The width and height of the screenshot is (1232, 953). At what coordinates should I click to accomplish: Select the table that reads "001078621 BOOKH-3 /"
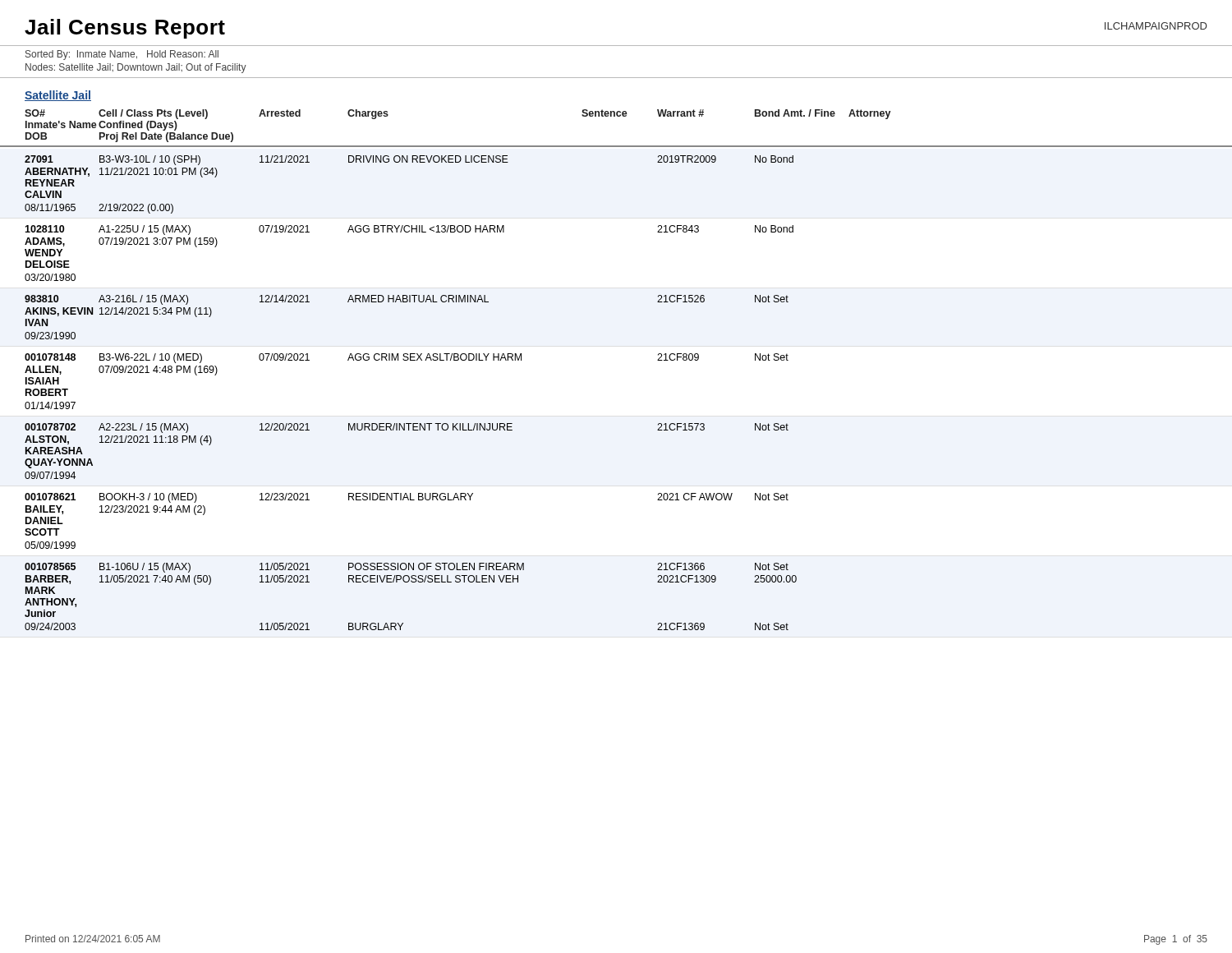click(616, 521)
